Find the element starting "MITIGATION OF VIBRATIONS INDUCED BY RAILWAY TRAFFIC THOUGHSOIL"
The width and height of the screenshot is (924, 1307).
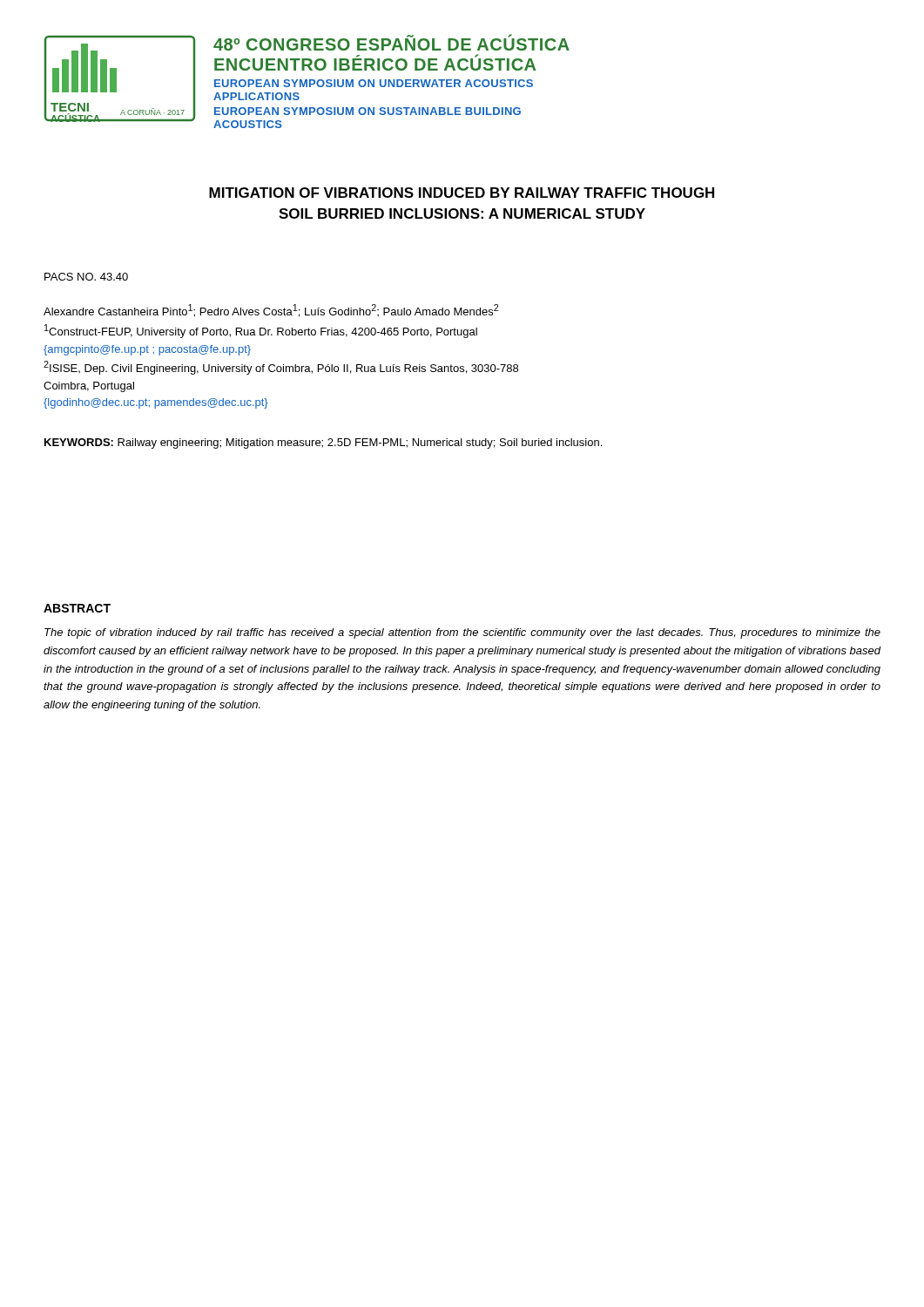(462, 204)
